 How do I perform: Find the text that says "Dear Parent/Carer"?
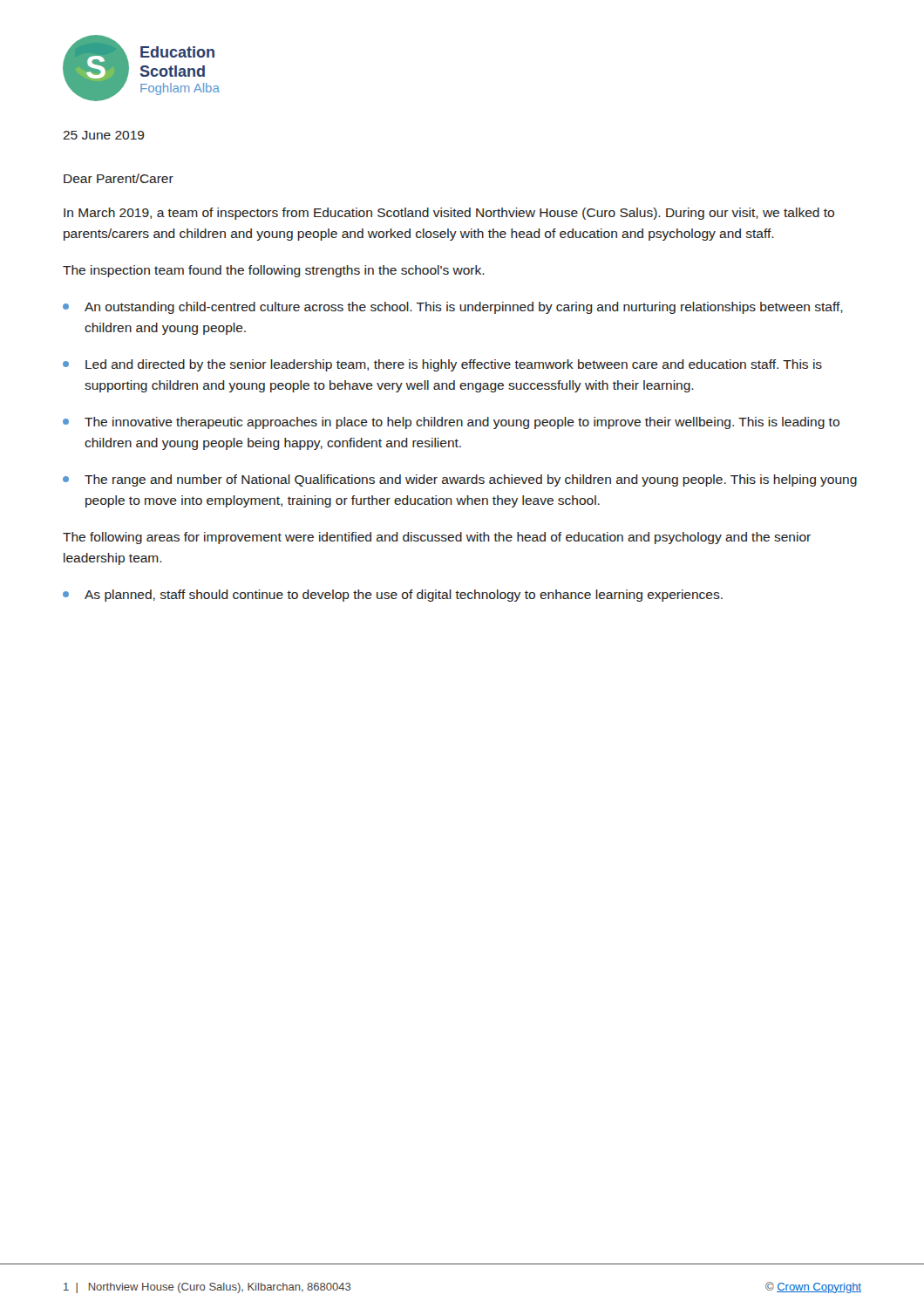coord(118,178)
